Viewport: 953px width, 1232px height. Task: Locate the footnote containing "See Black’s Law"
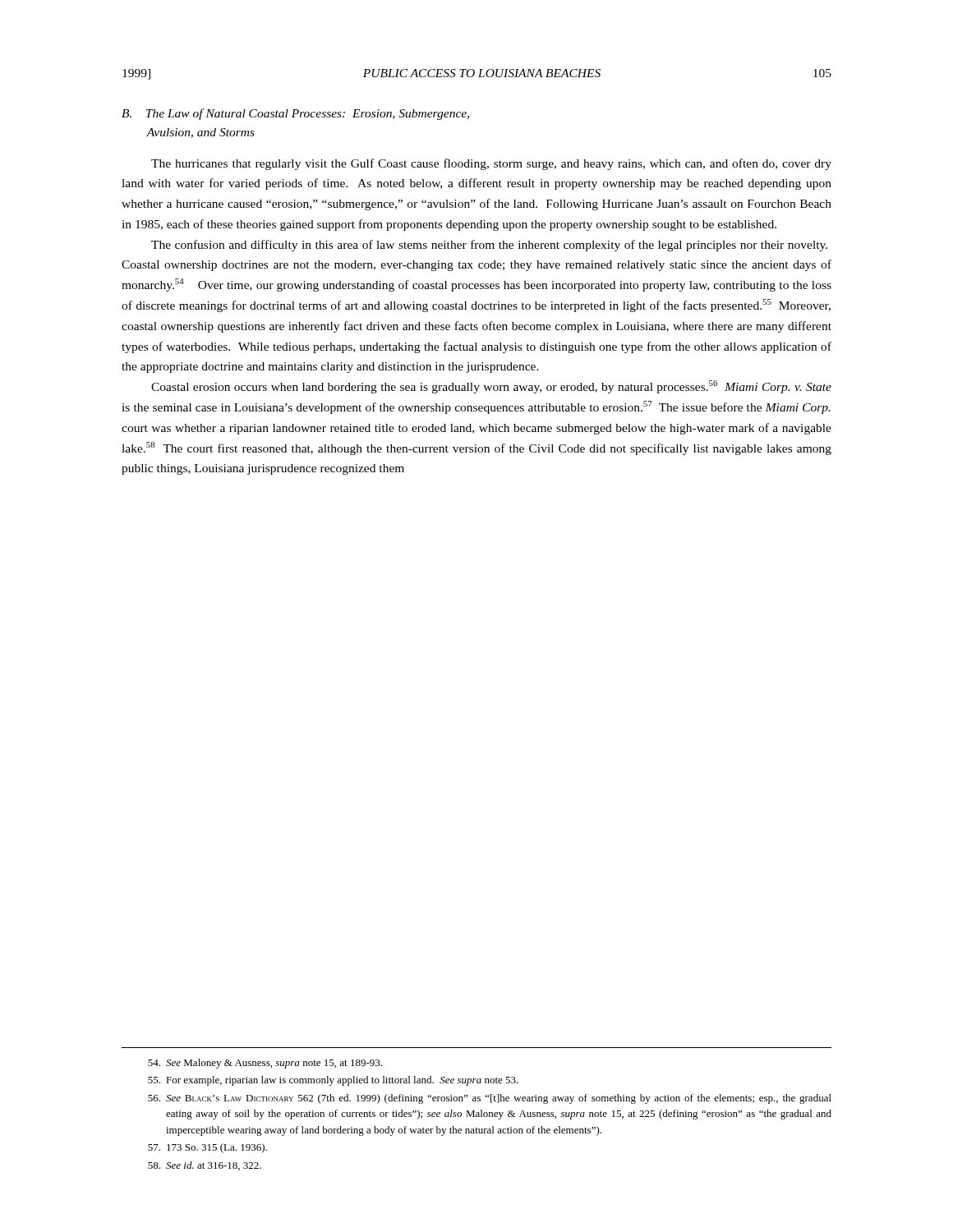click(476, 1113)
